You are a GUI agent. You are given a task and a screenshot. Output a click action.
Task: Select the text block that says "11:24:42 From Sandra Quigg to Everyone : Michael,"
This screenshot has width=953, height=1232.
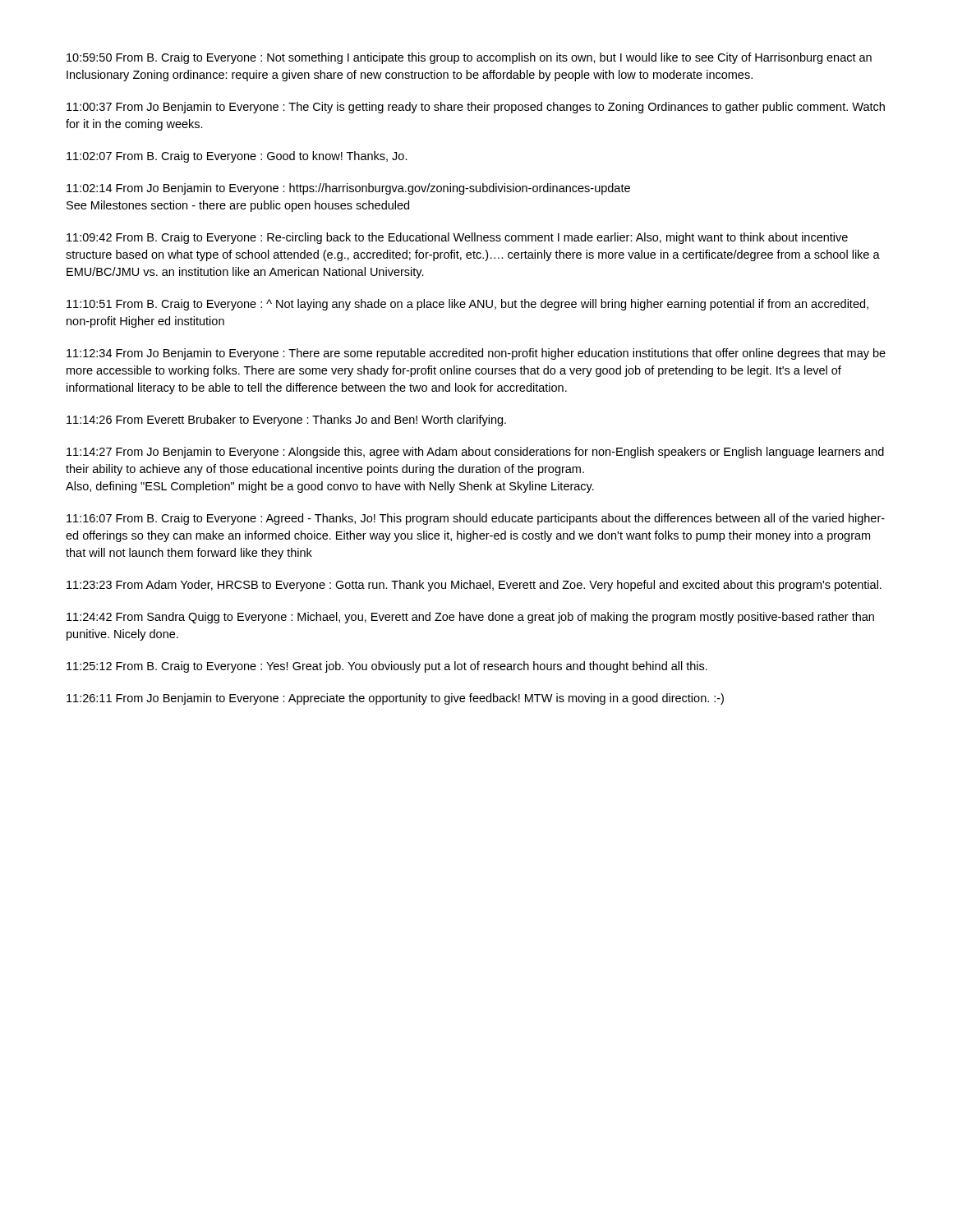point(470,626)
